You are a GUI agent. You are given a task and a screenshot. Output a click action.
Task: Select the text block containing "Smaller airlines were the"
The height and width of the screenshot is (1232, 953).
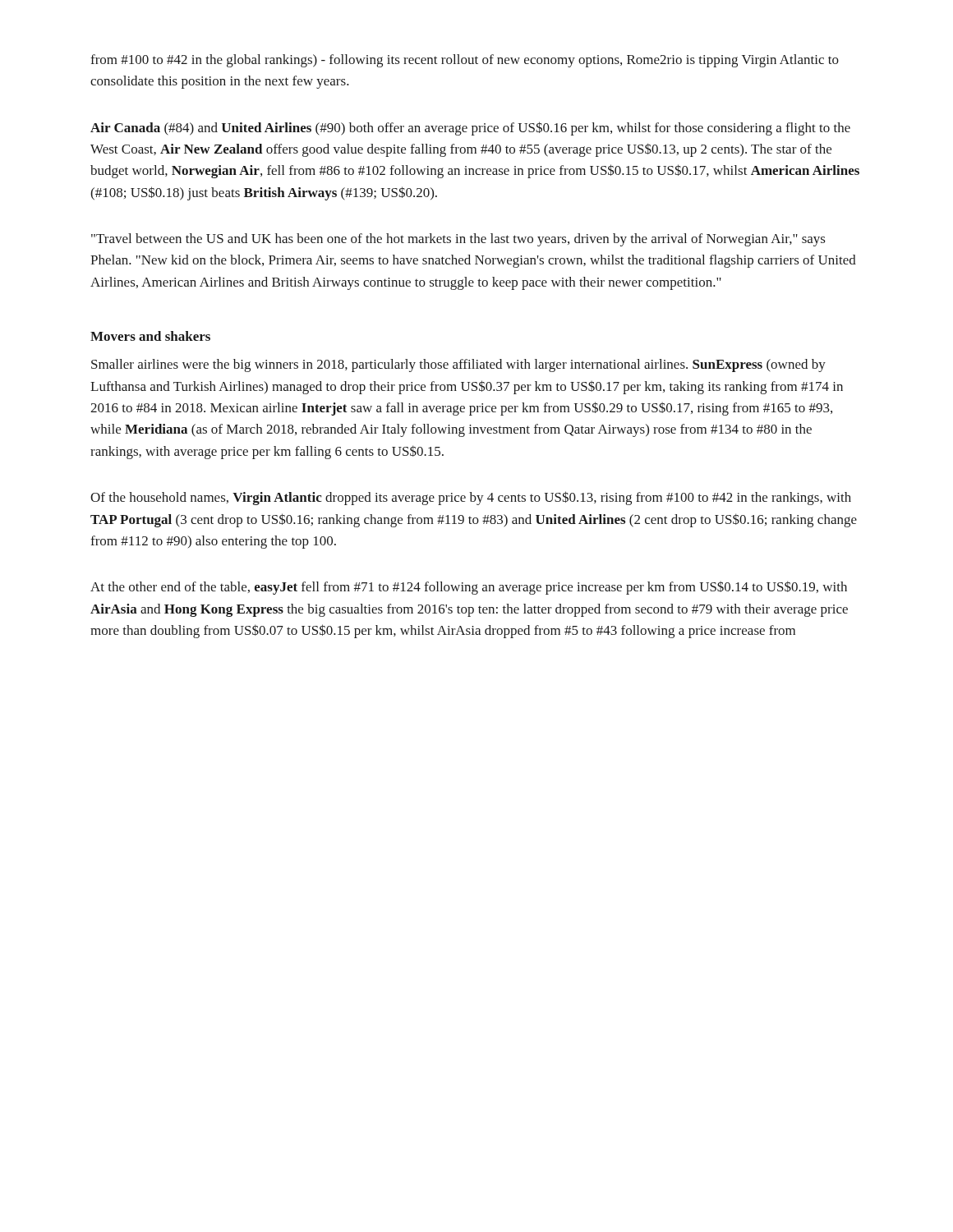[467, 408]
